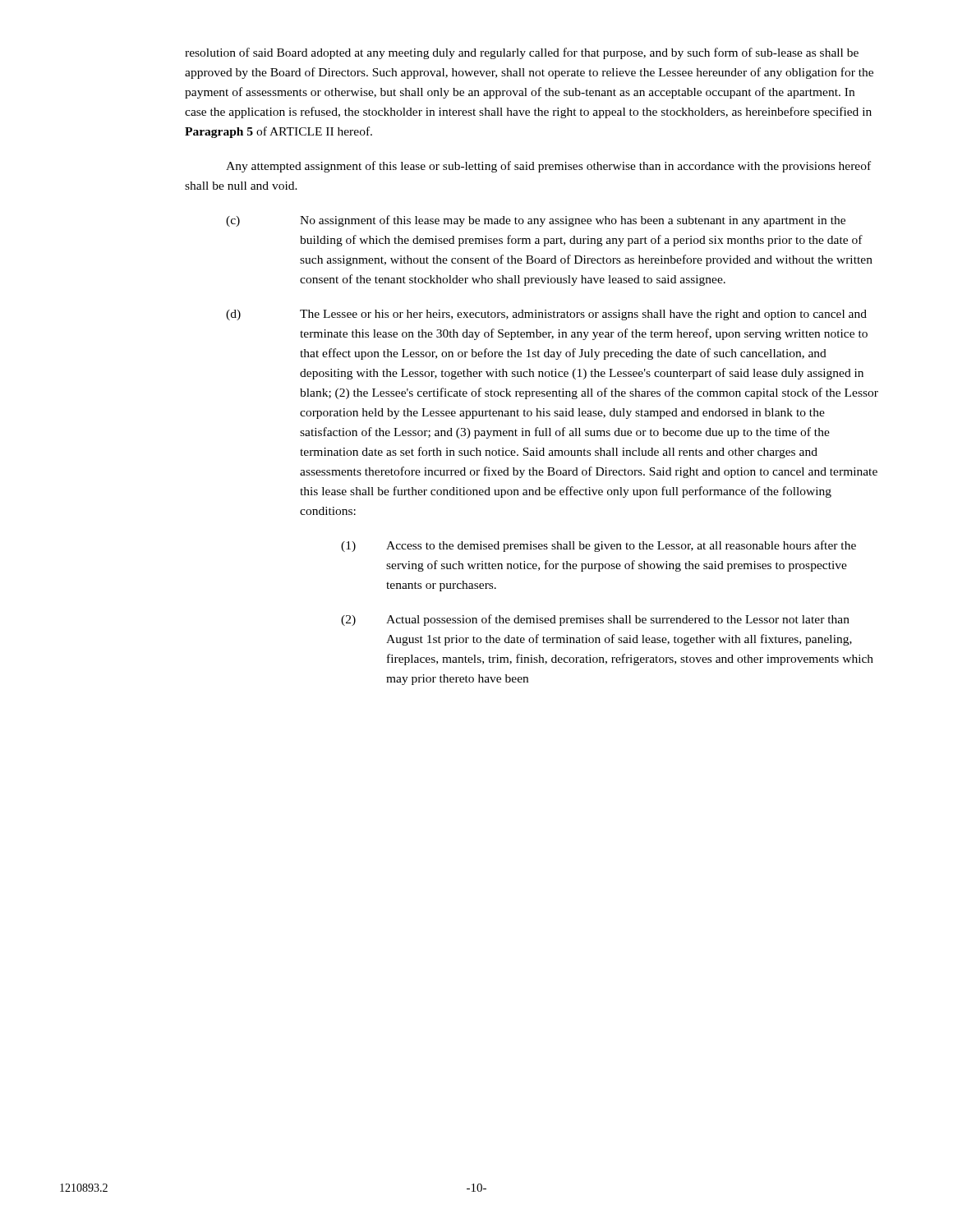This screenshot has height=1232, width=953.
Task: Point to the text block starting "(d) The Lessee or his or her heirs,"
Action: click(x=532, y=413)
